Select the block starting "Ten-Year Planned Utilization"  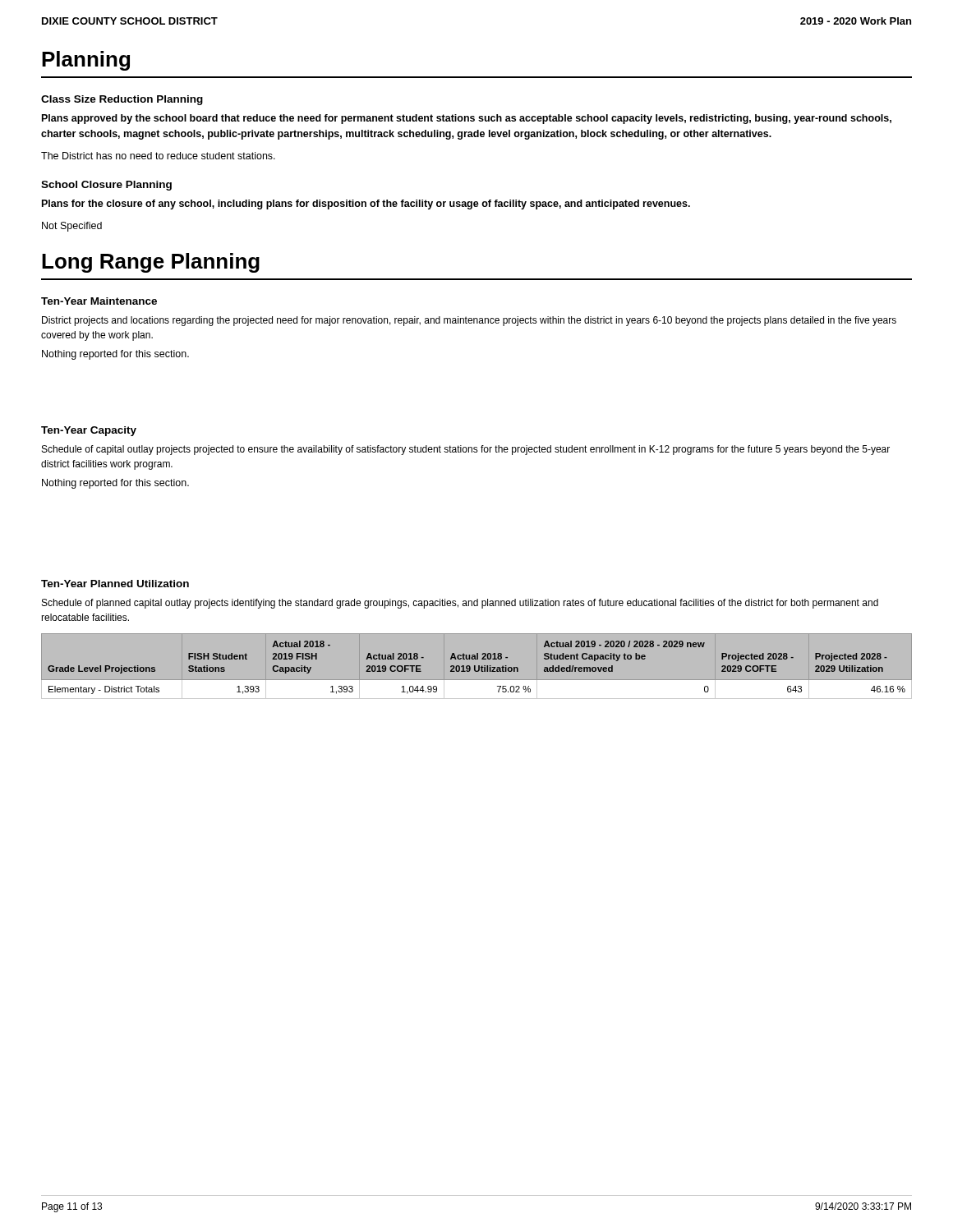coord(115,583)
